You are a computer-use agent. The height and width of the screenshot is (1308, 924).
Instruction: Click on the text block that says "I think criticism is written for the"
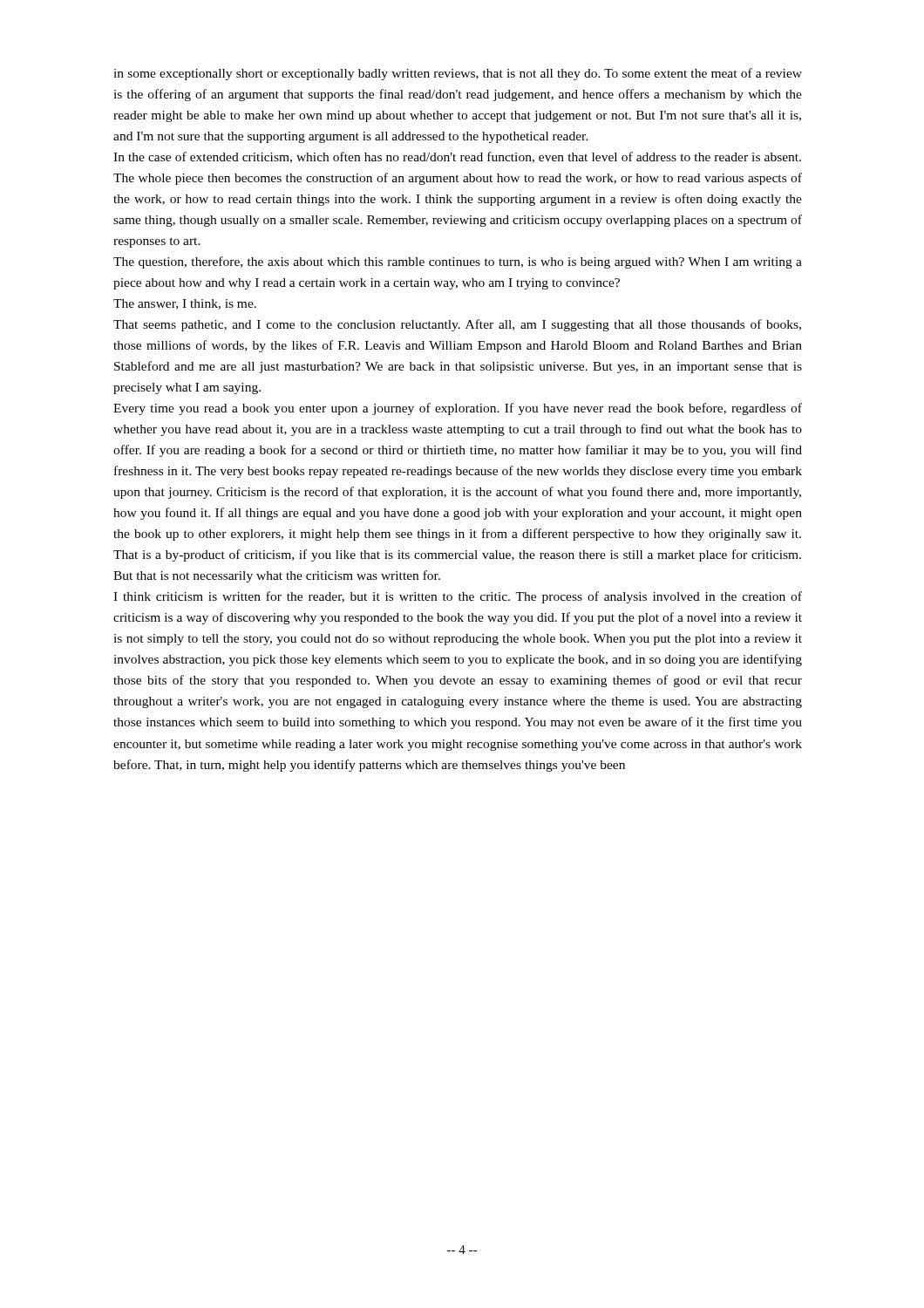[x=458, y=681]
